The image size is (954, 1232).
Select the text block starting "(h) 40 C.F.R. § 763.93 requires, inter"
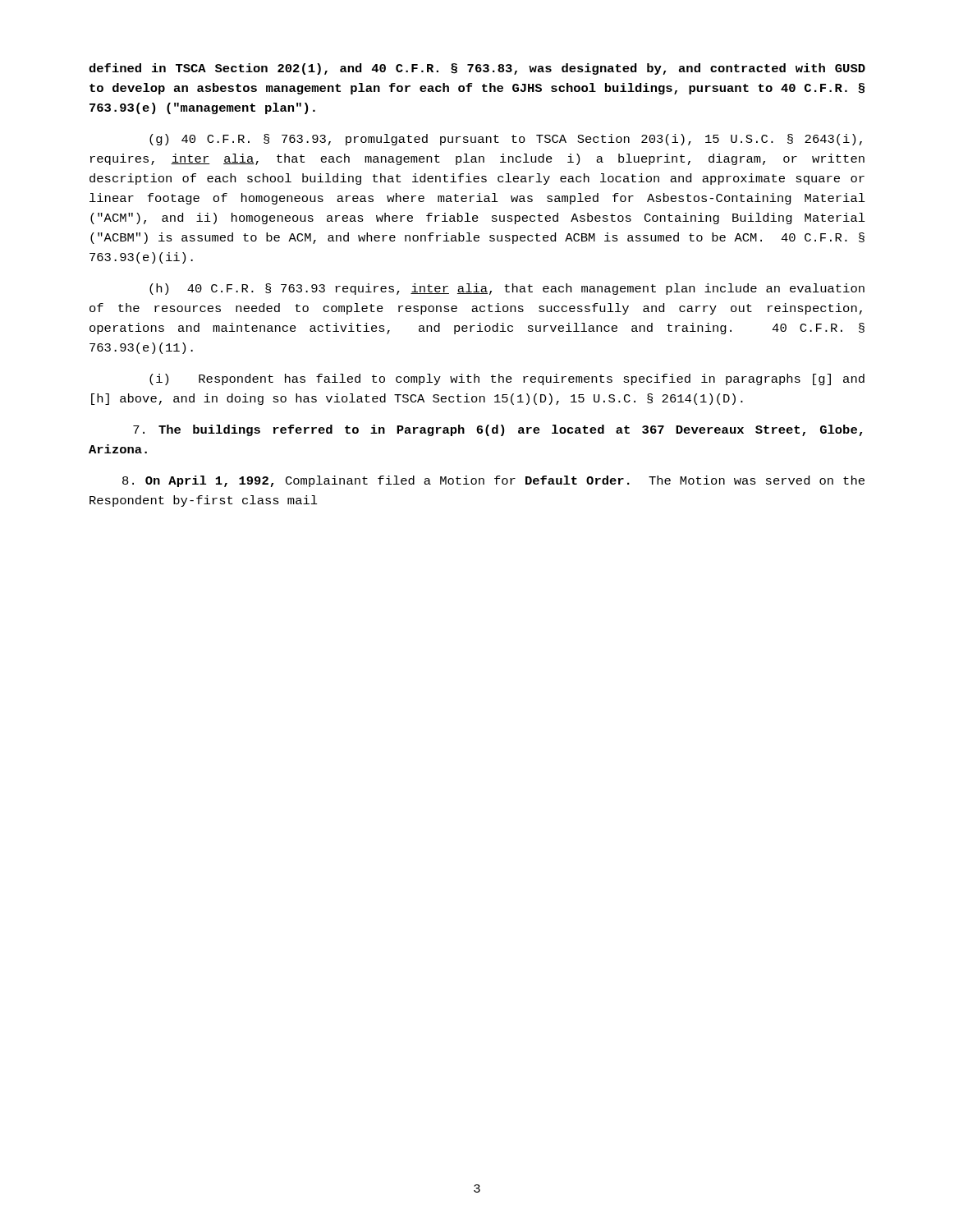477,319
